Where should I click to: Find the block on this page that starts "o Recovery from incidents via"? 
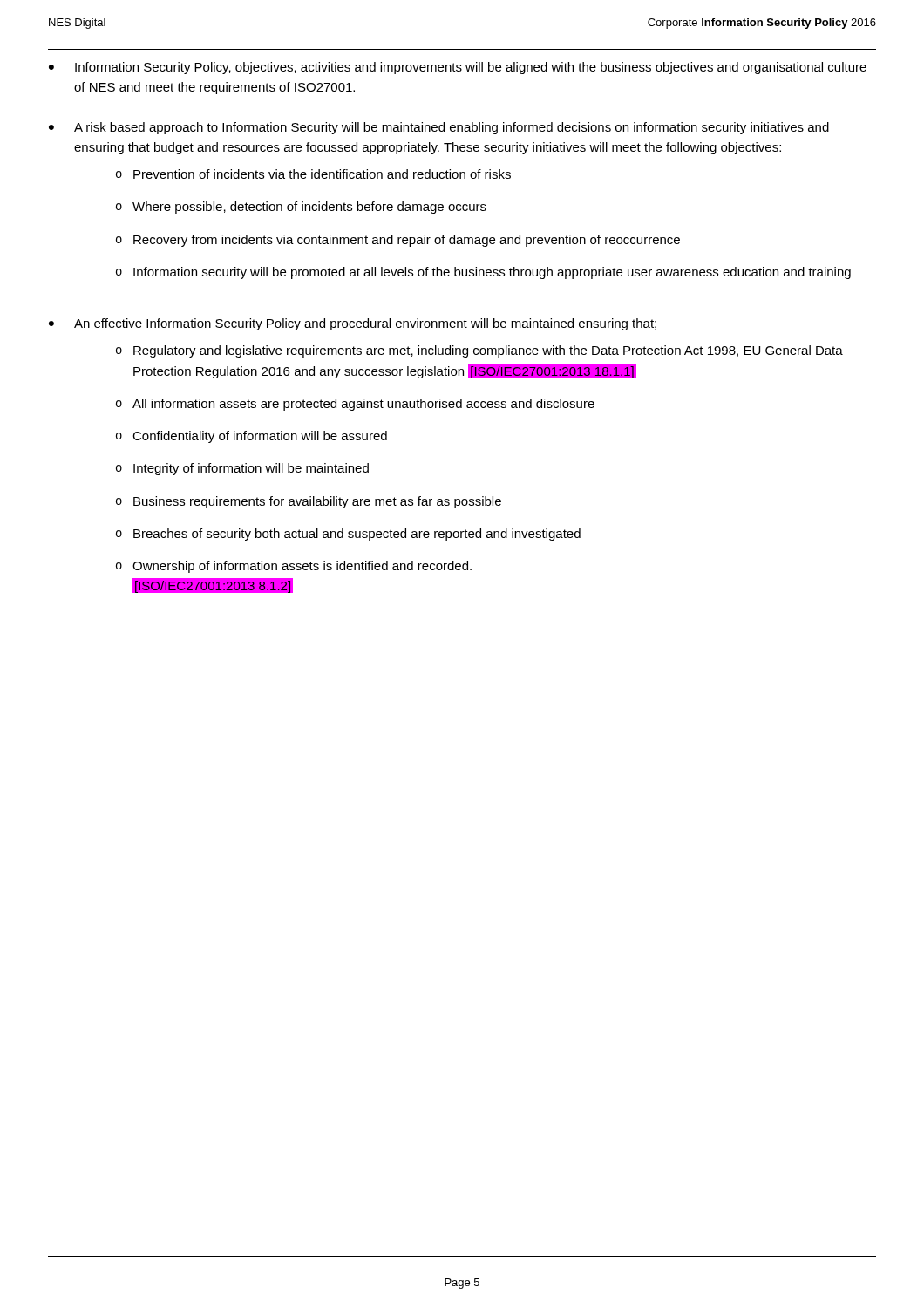475,239
